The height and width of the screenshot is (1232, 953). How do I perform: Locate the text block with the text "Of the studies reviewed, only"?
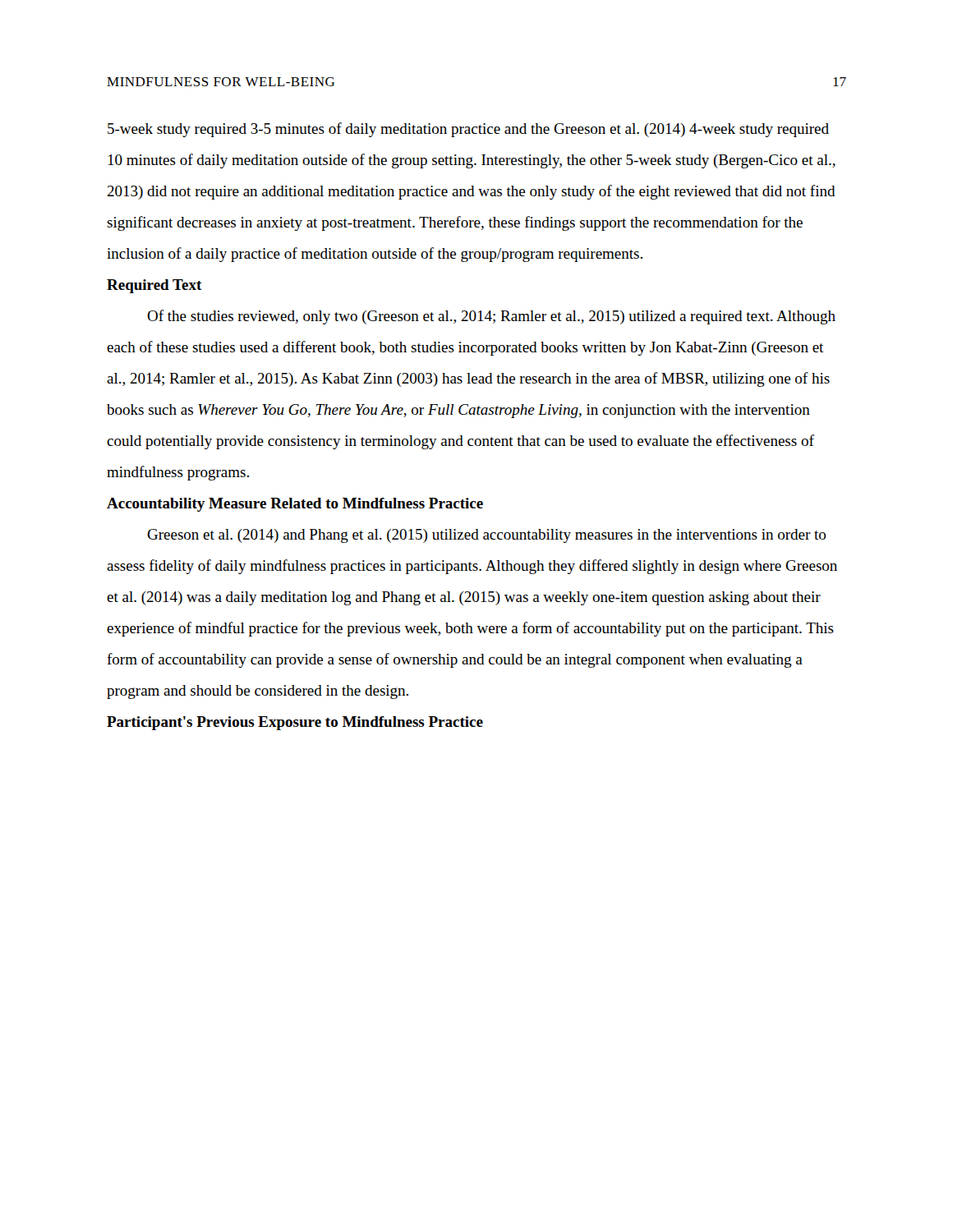tap(471, 394)
